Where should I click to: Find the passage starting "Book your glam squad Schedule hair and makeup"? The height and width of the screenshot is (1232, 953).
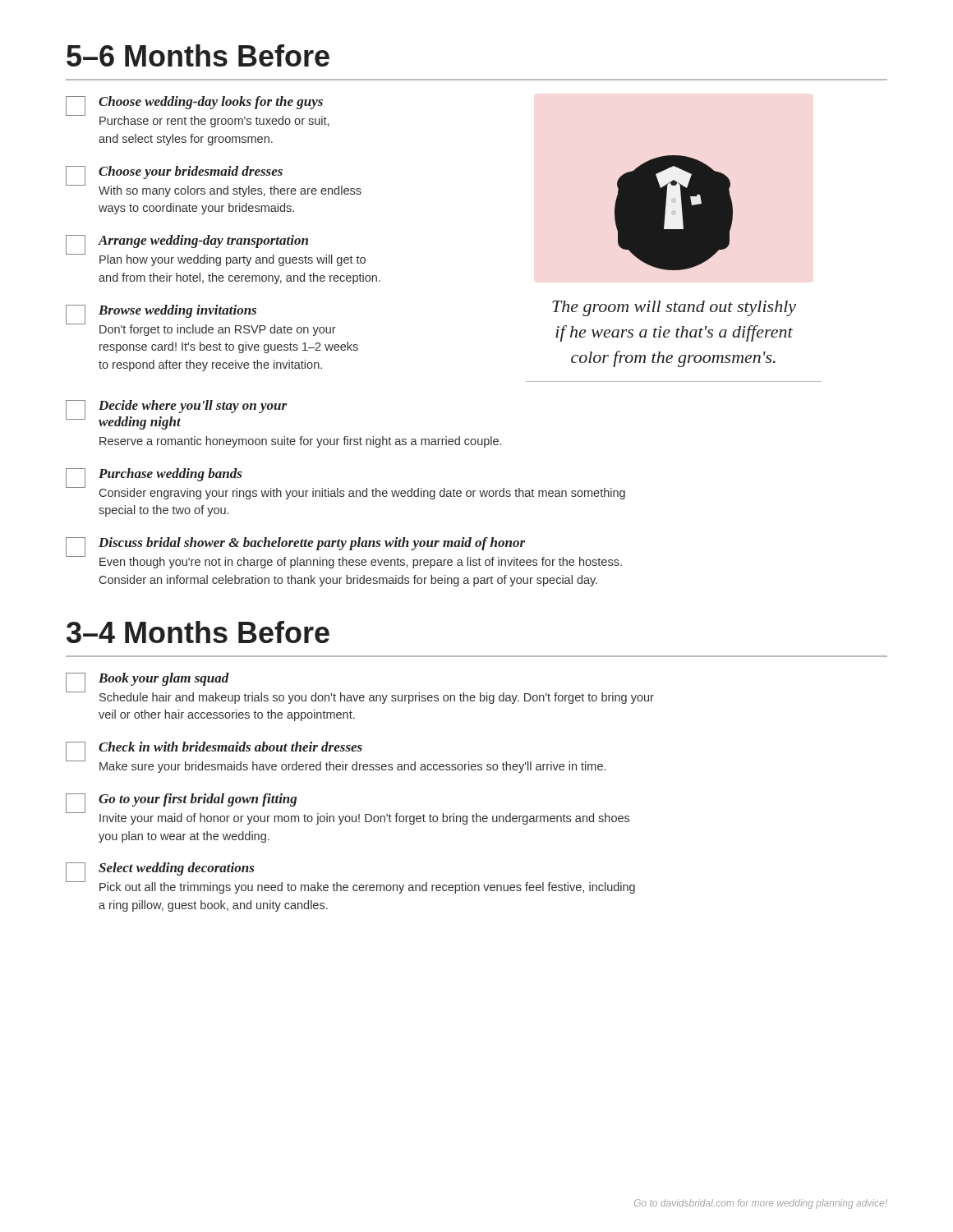point(476,697)
